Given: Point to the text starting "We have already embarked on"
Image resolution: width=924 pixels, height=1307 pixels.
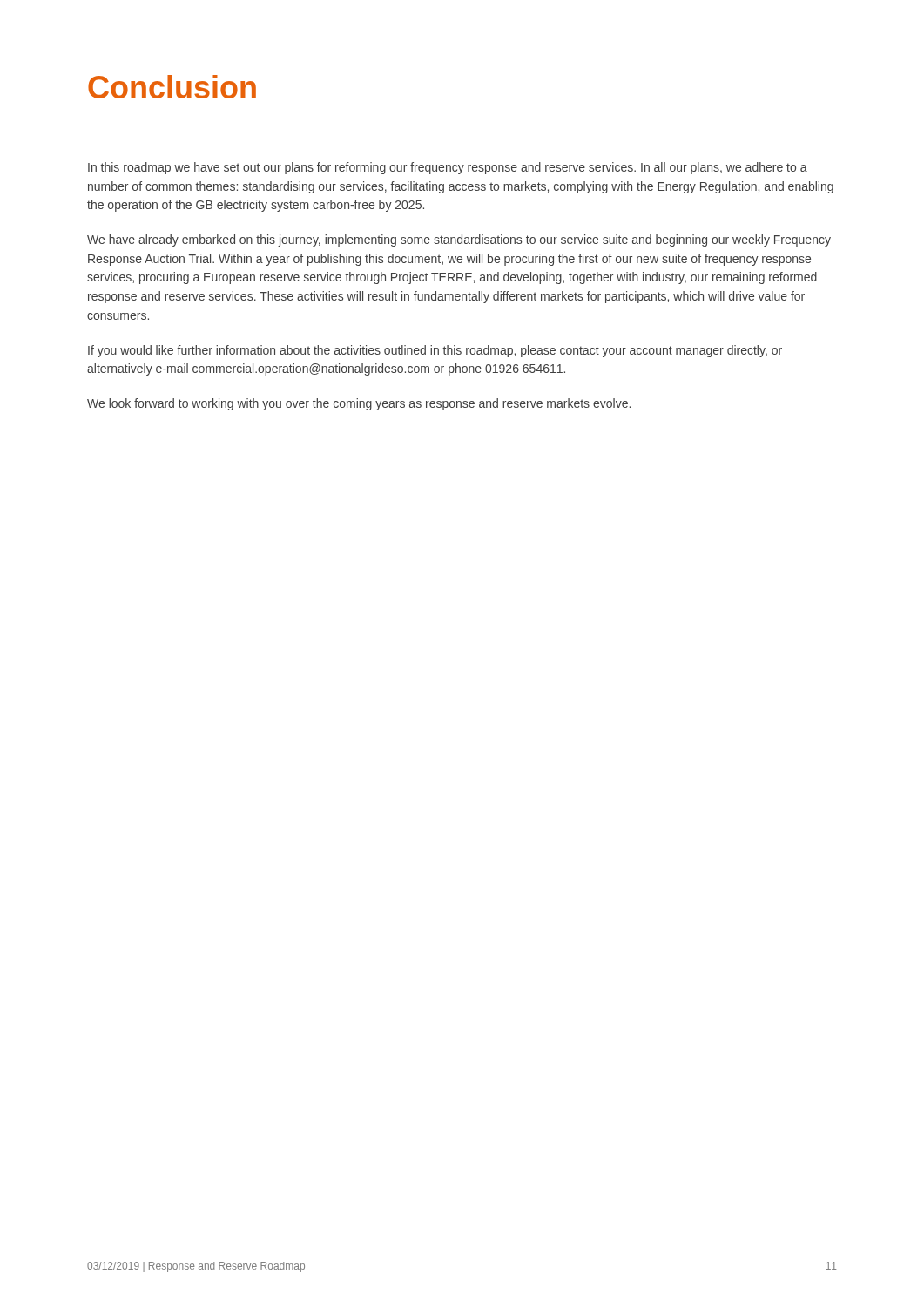Looking at the screenshot, I should tap(462, 278).
